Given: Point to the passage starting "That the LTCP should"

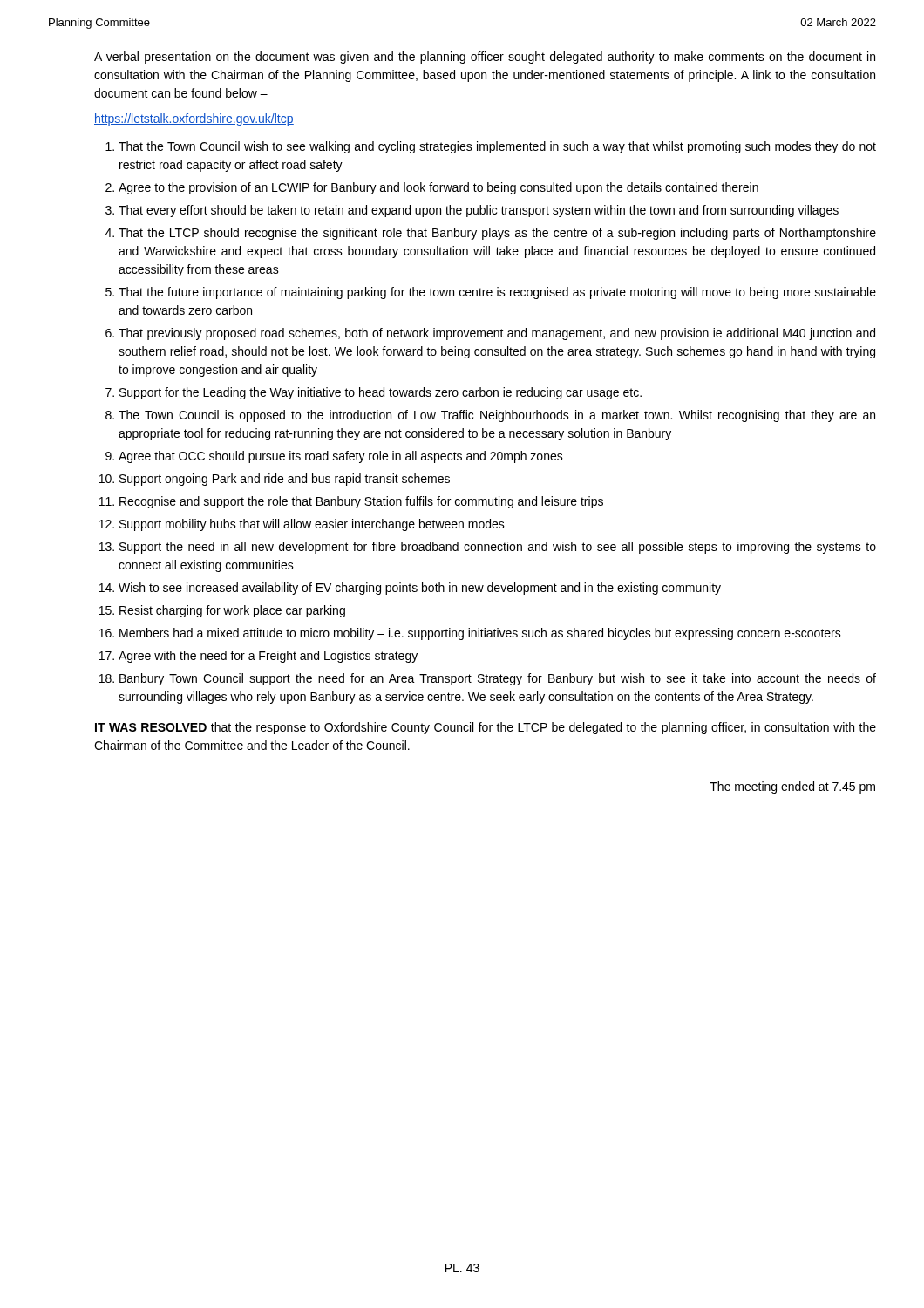Looking at the screenshot, I should pyautogui.click(x=497, y=251).
